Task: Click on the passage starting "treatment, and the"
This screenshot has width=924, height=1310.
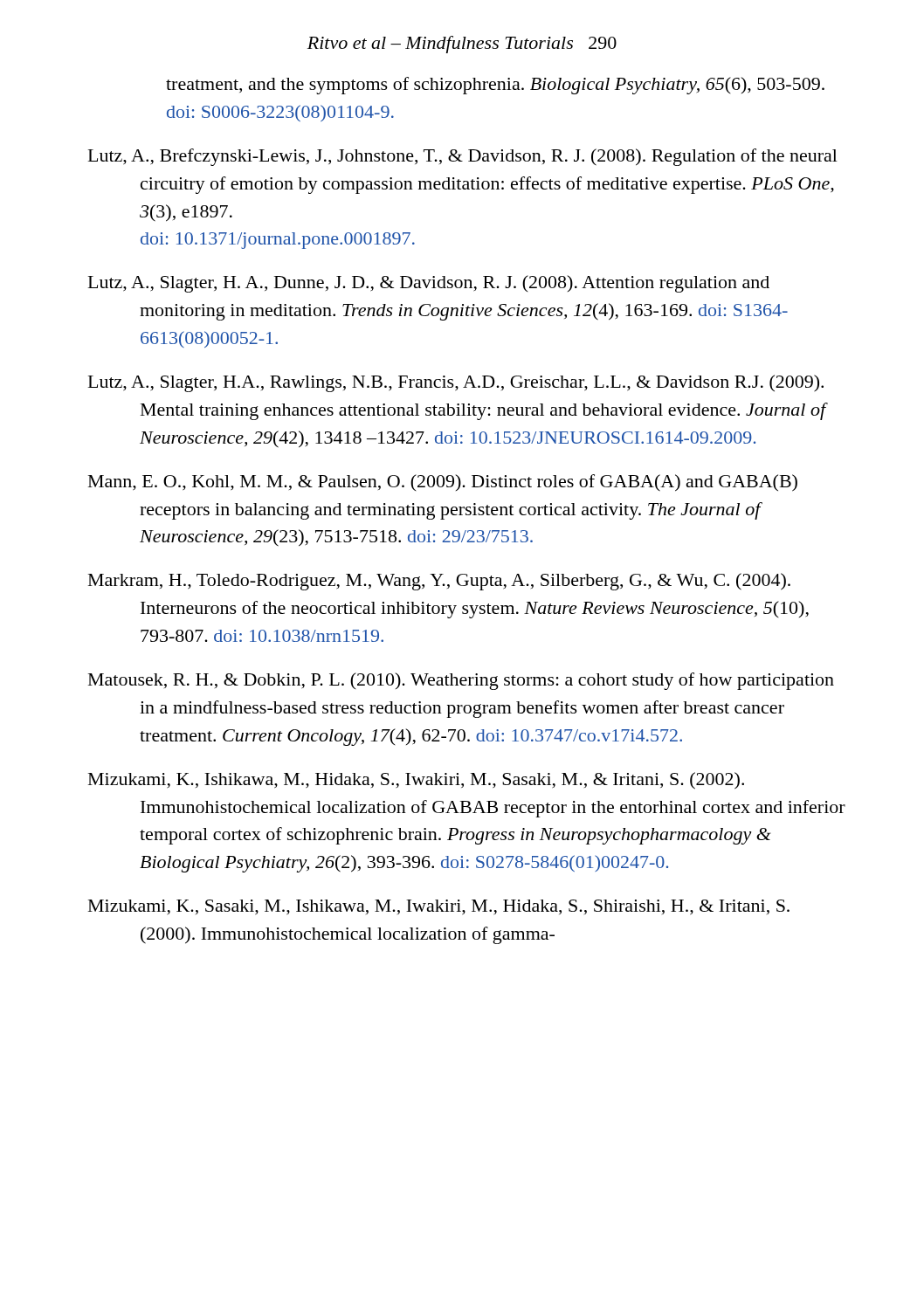Action: coord(496,97)
